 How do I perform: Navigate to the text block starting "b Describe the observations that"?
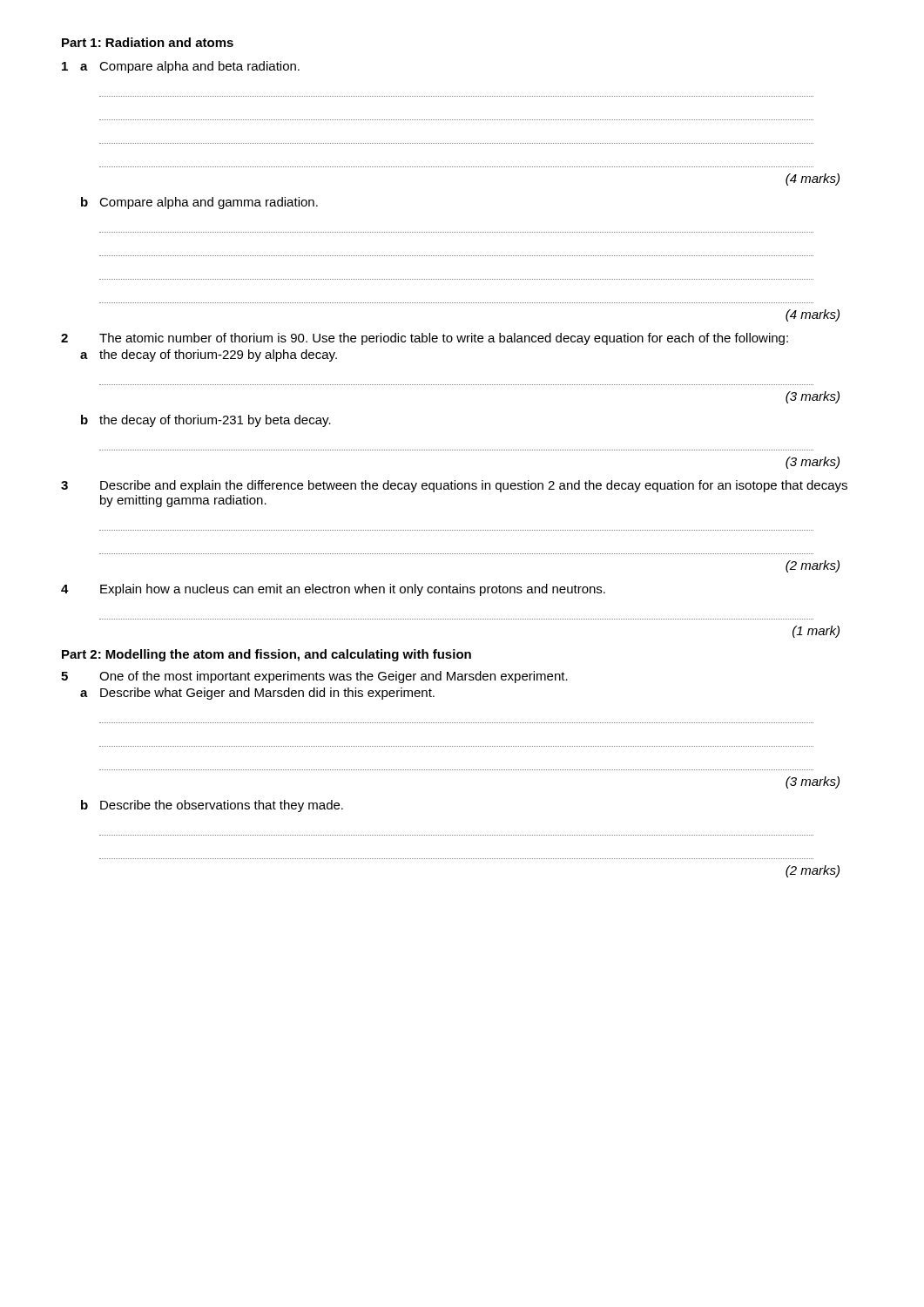[212, 805]
